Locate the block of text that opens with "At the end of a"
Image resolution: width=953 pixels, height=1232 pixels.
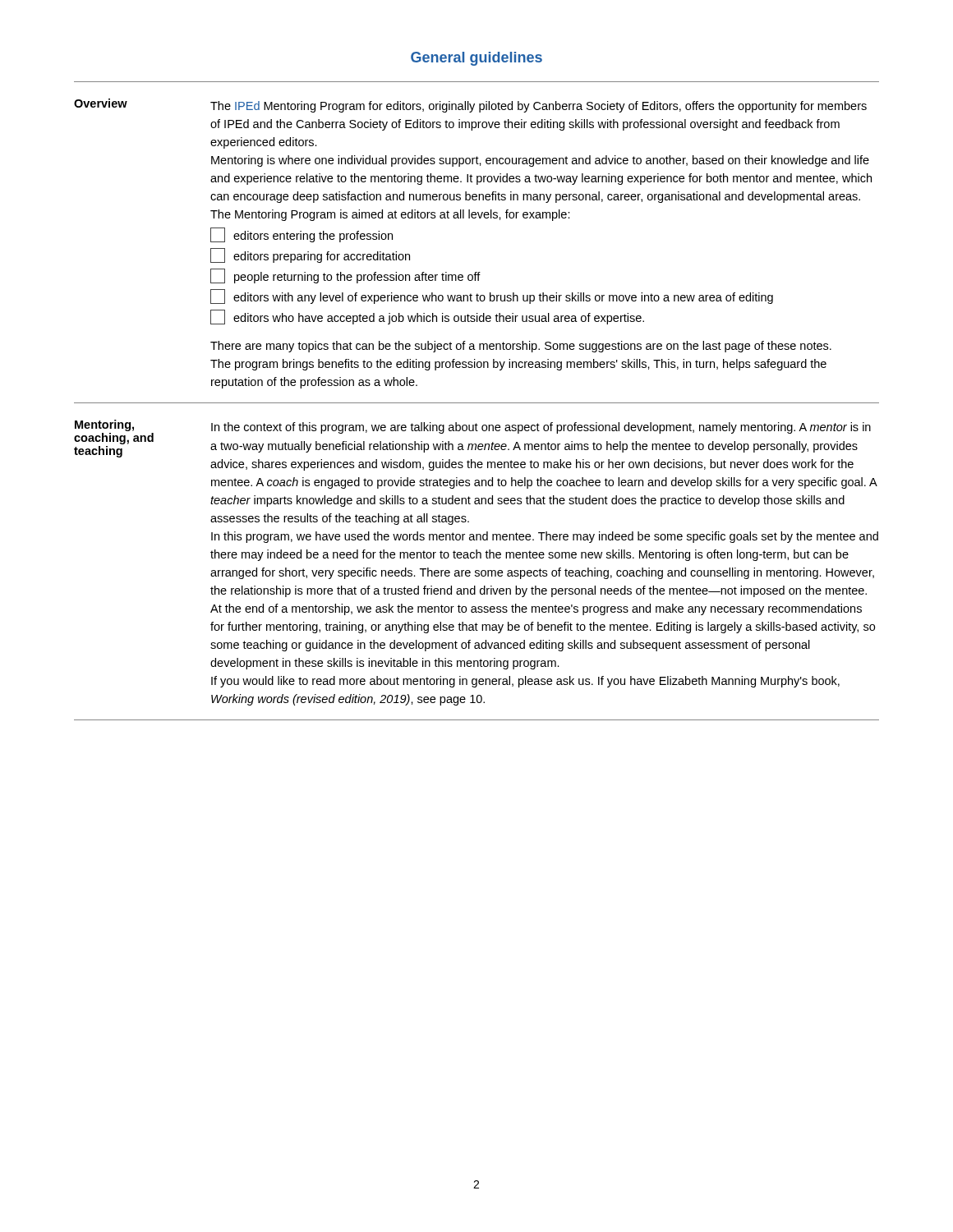click(x=545, y=636)
